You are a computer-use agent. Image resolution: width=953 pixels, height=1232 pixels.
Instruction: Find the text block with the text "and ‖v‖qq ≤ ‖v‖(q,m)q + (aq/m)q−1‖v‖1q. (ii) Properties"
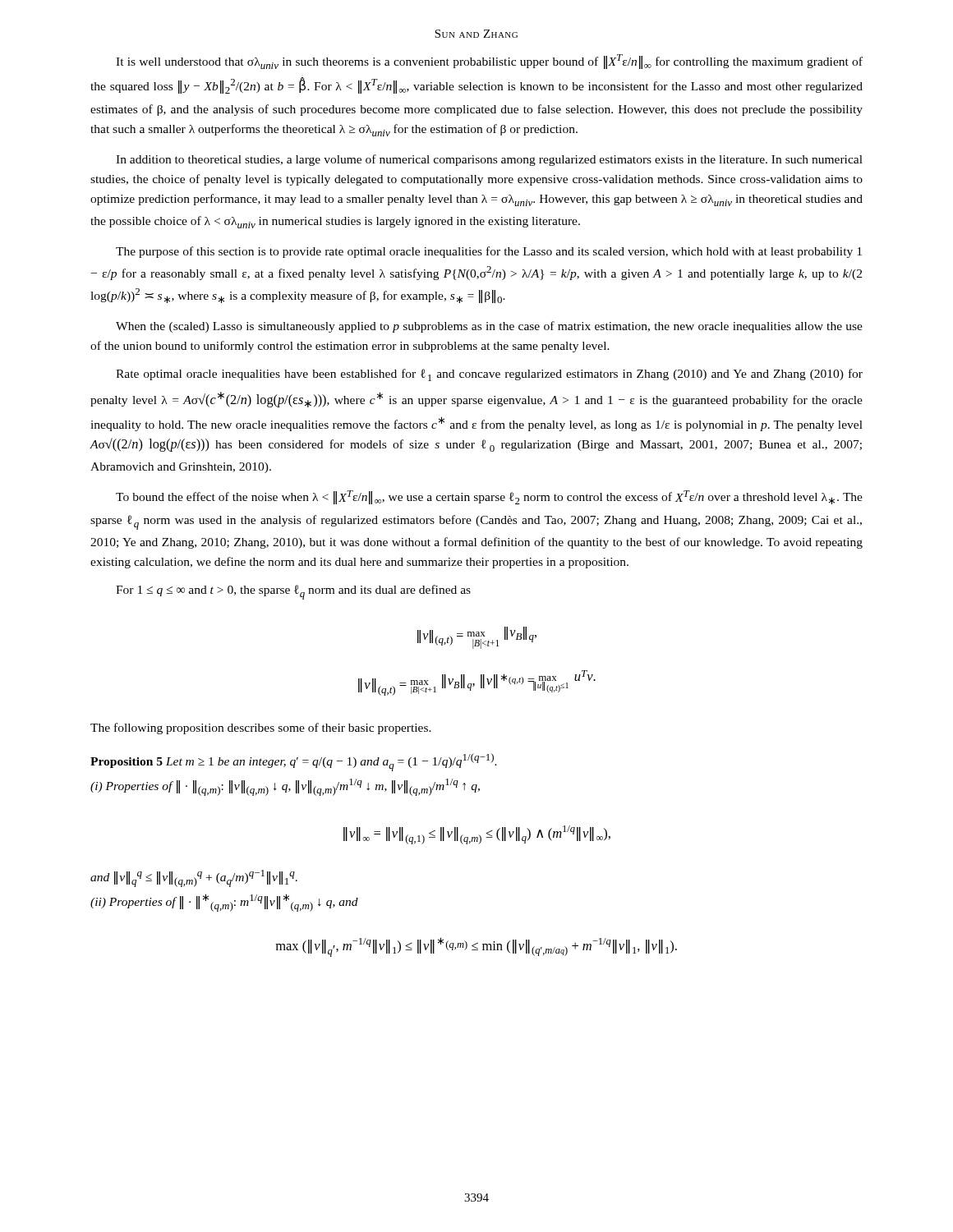(x=194, y=878)
